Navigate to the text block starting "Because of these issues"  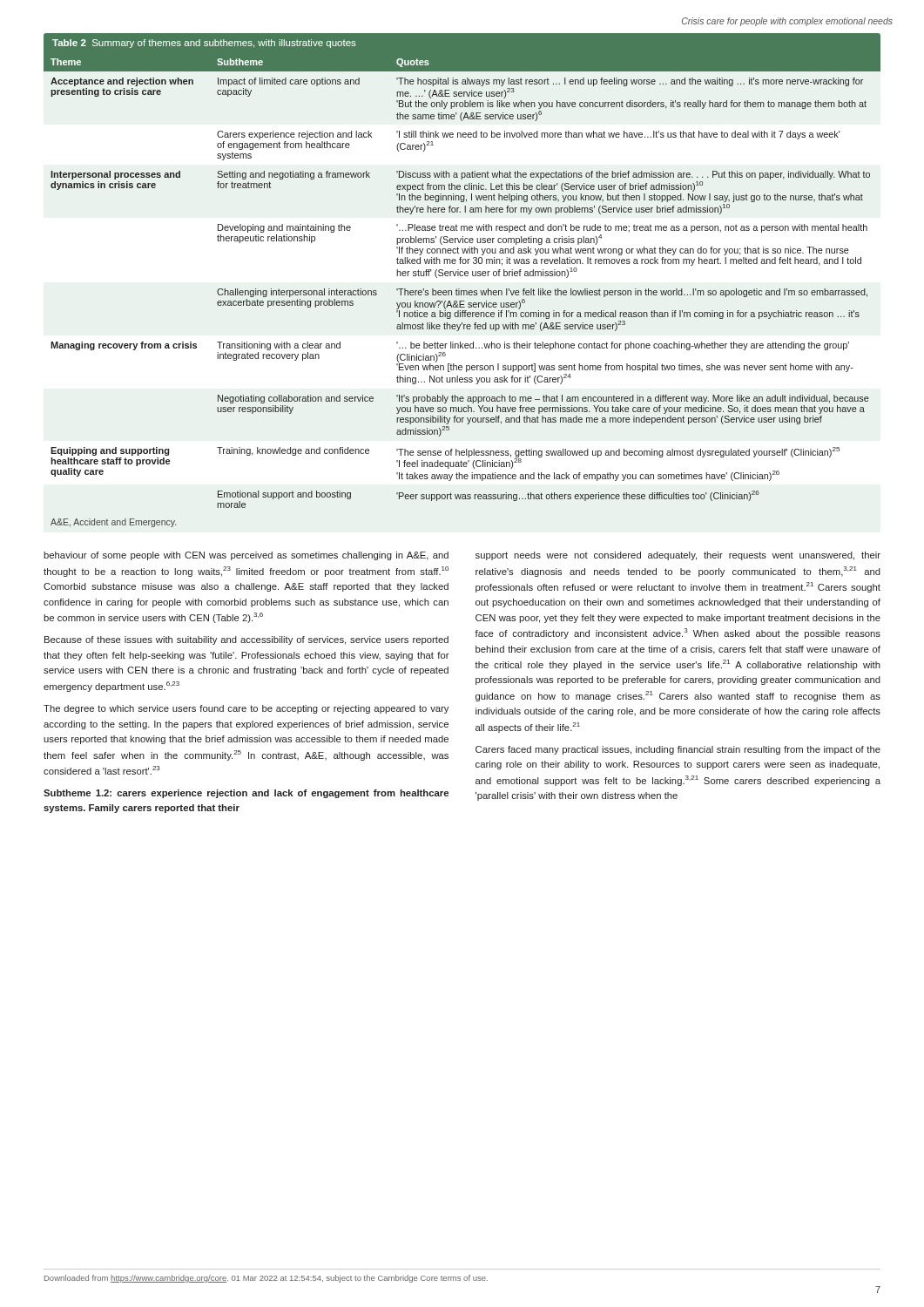[x=246, y=664]
